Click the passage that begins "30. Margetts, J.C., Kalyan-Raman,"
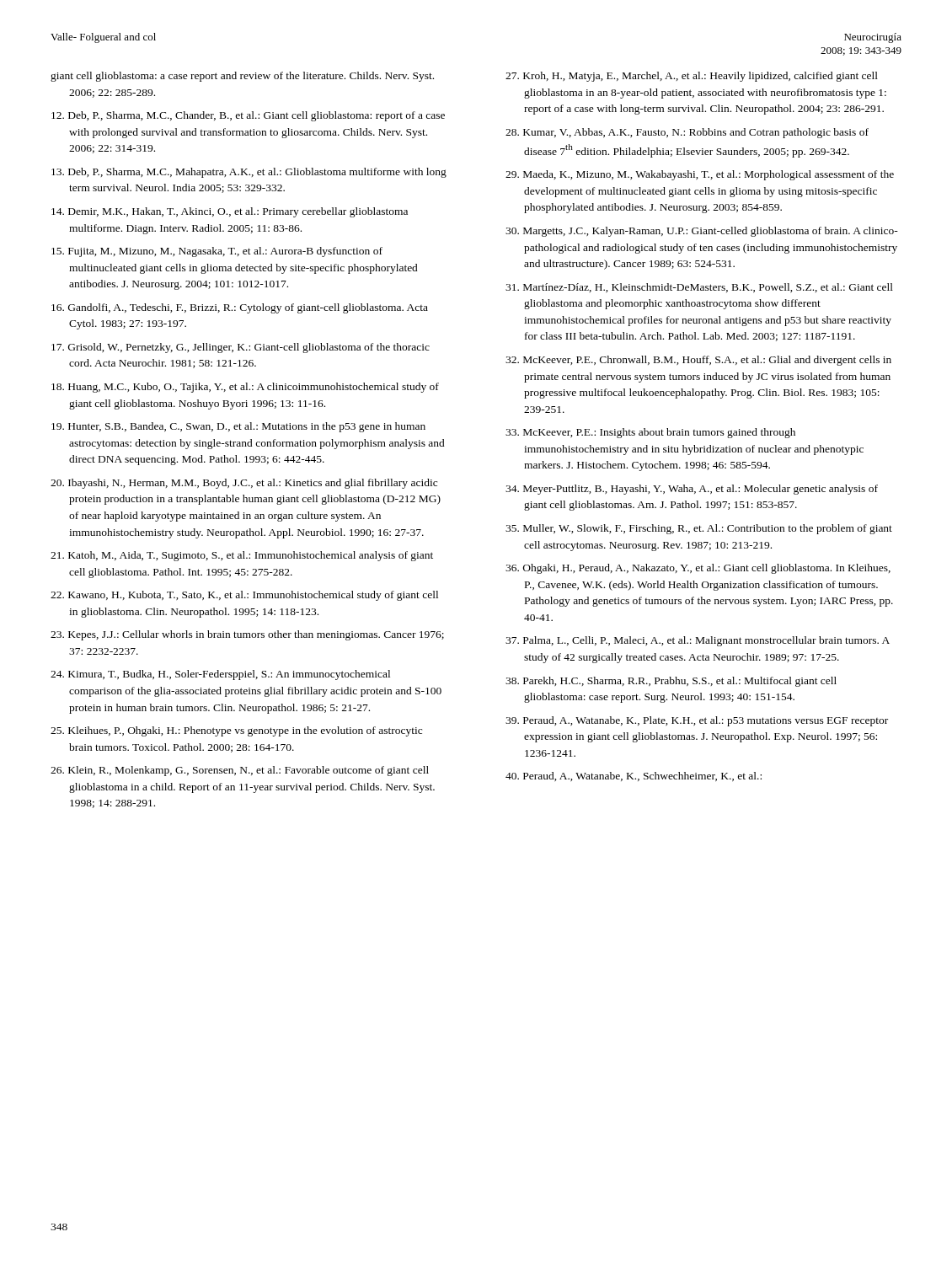Image resolution: width=952 pixels, height=1264 pixels. 702,247
